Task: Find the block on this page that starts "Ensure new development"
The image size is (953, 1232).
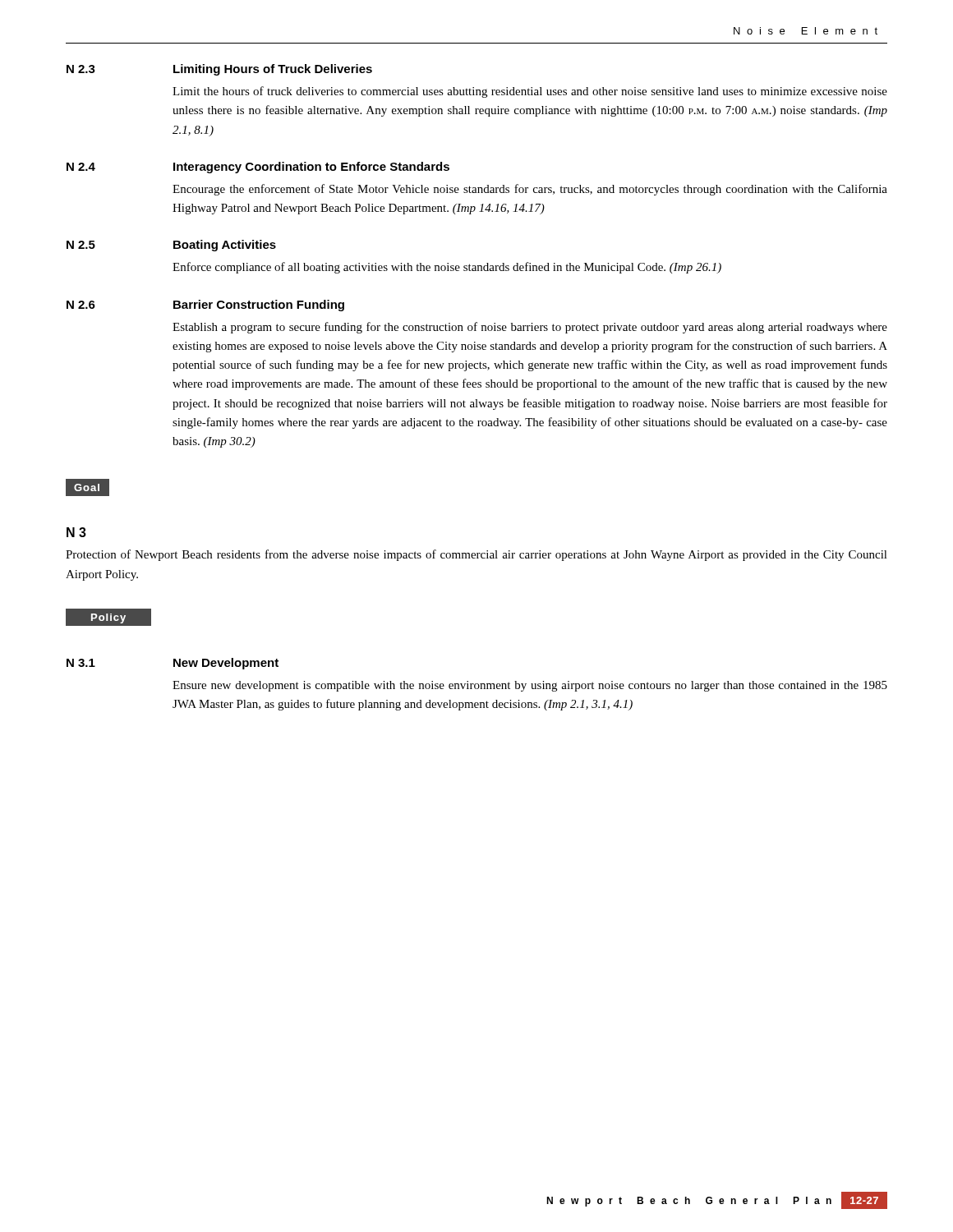Action: tap(530, 694)
